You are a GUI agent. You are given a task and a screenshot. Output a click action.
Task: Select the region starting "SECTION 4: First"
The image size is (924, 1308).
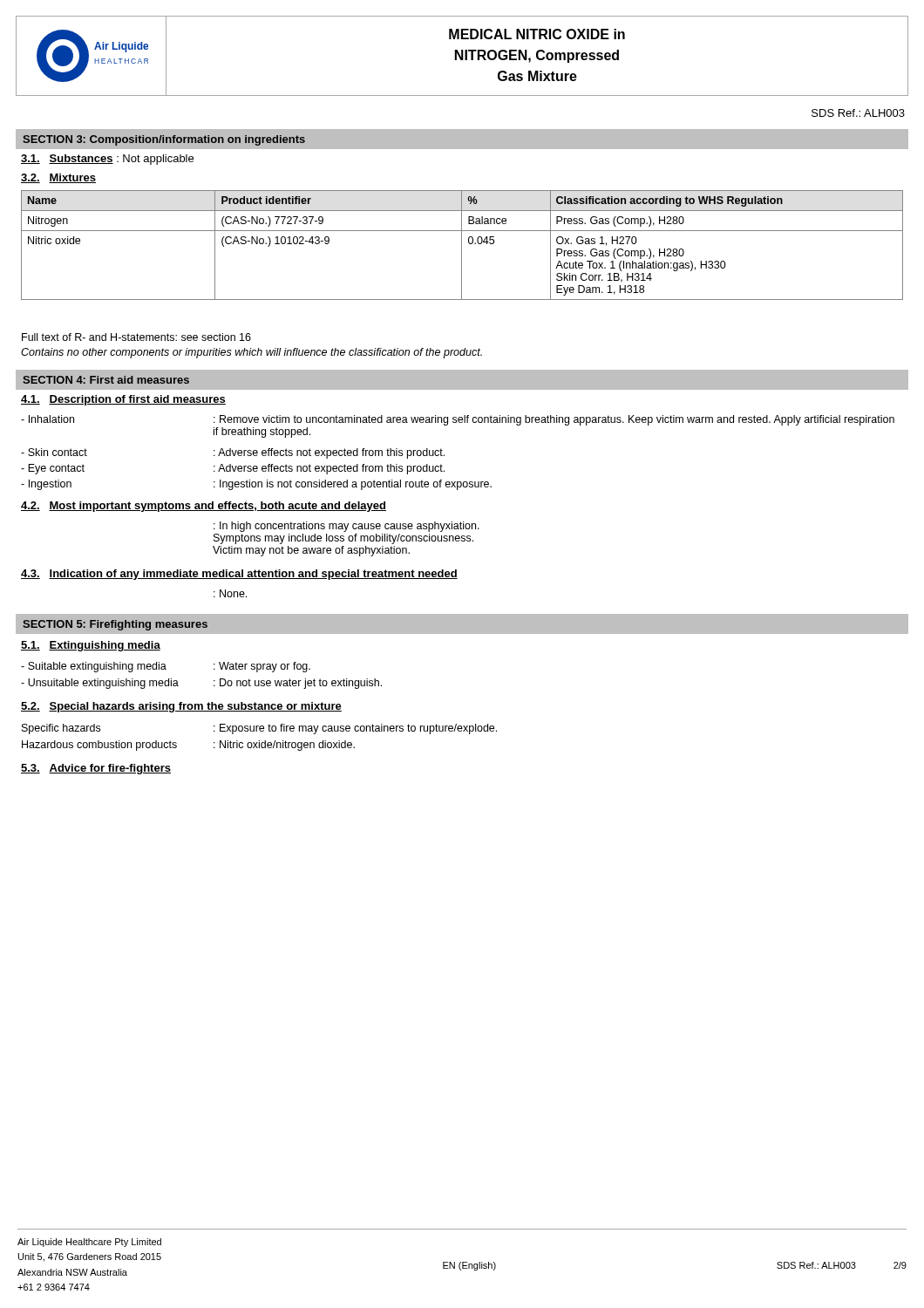pyautogui.click(x=106, y=380)
